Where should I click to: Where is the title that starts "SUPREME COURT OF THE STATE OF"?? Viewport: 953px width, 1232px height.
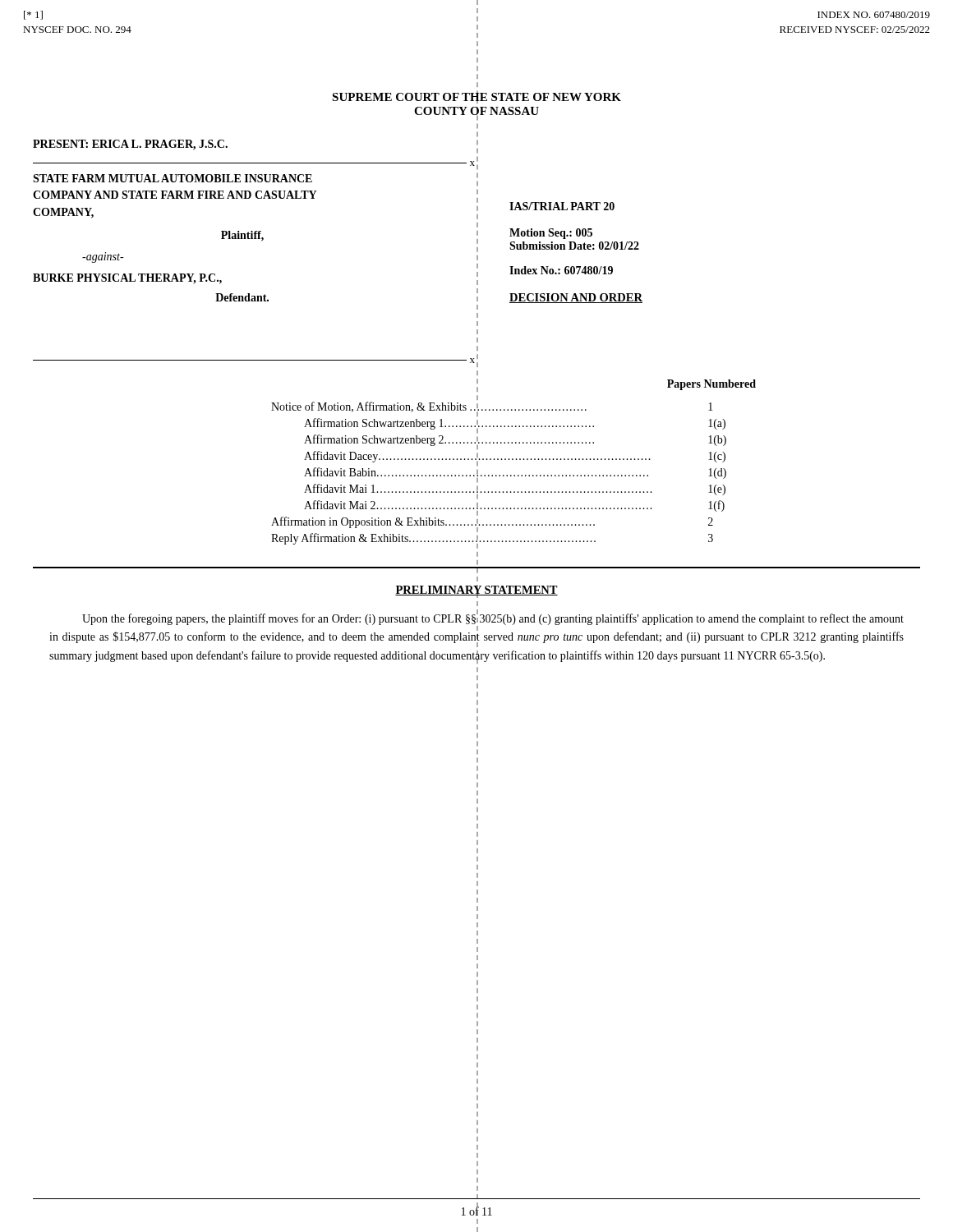tap(476, 104)
